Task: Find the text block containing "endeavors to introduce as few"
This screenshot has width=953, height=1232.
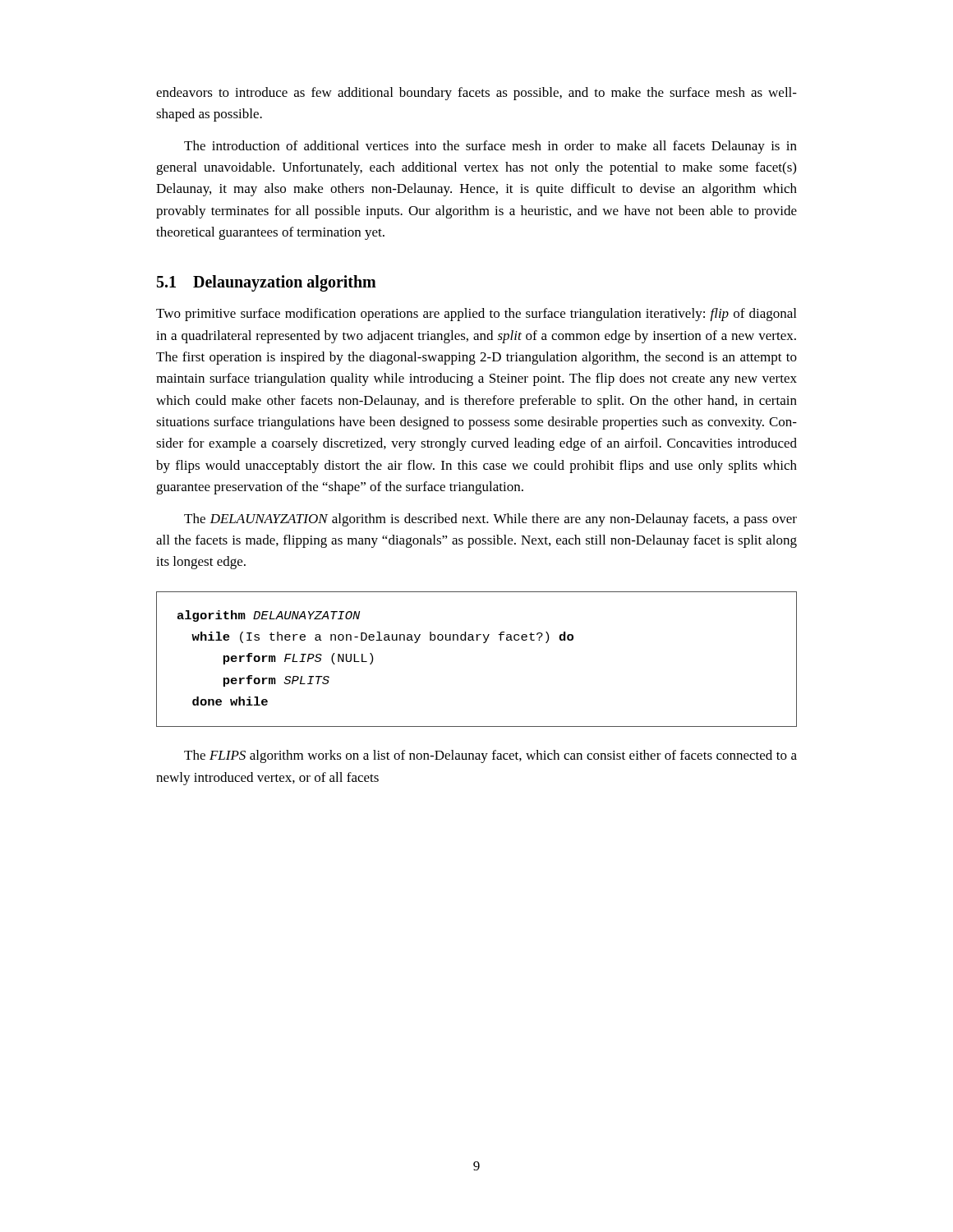Action: 476,103
